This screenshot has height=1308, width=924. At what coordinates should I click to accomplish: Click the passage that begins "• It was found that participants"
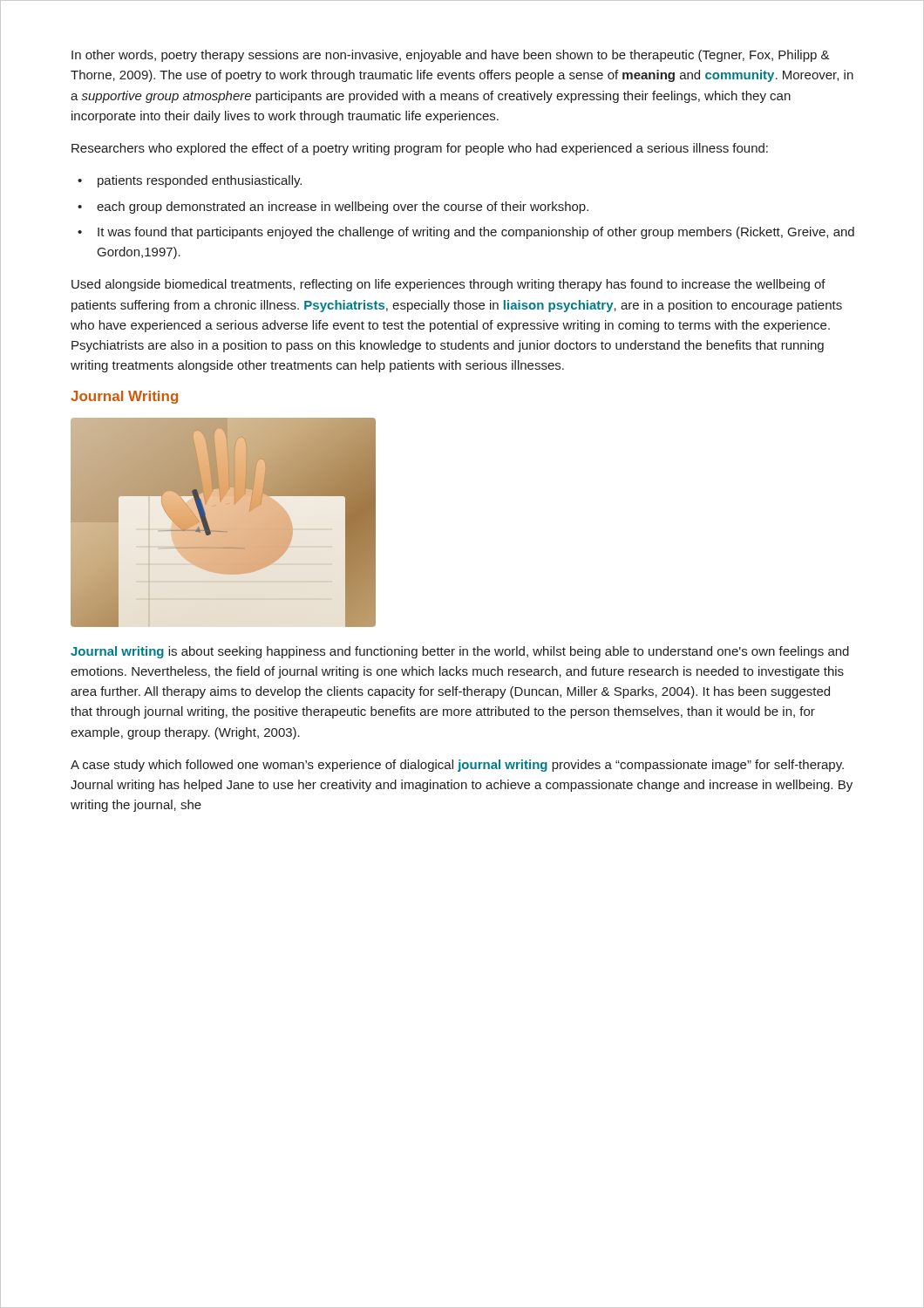[x=466, y=240]
